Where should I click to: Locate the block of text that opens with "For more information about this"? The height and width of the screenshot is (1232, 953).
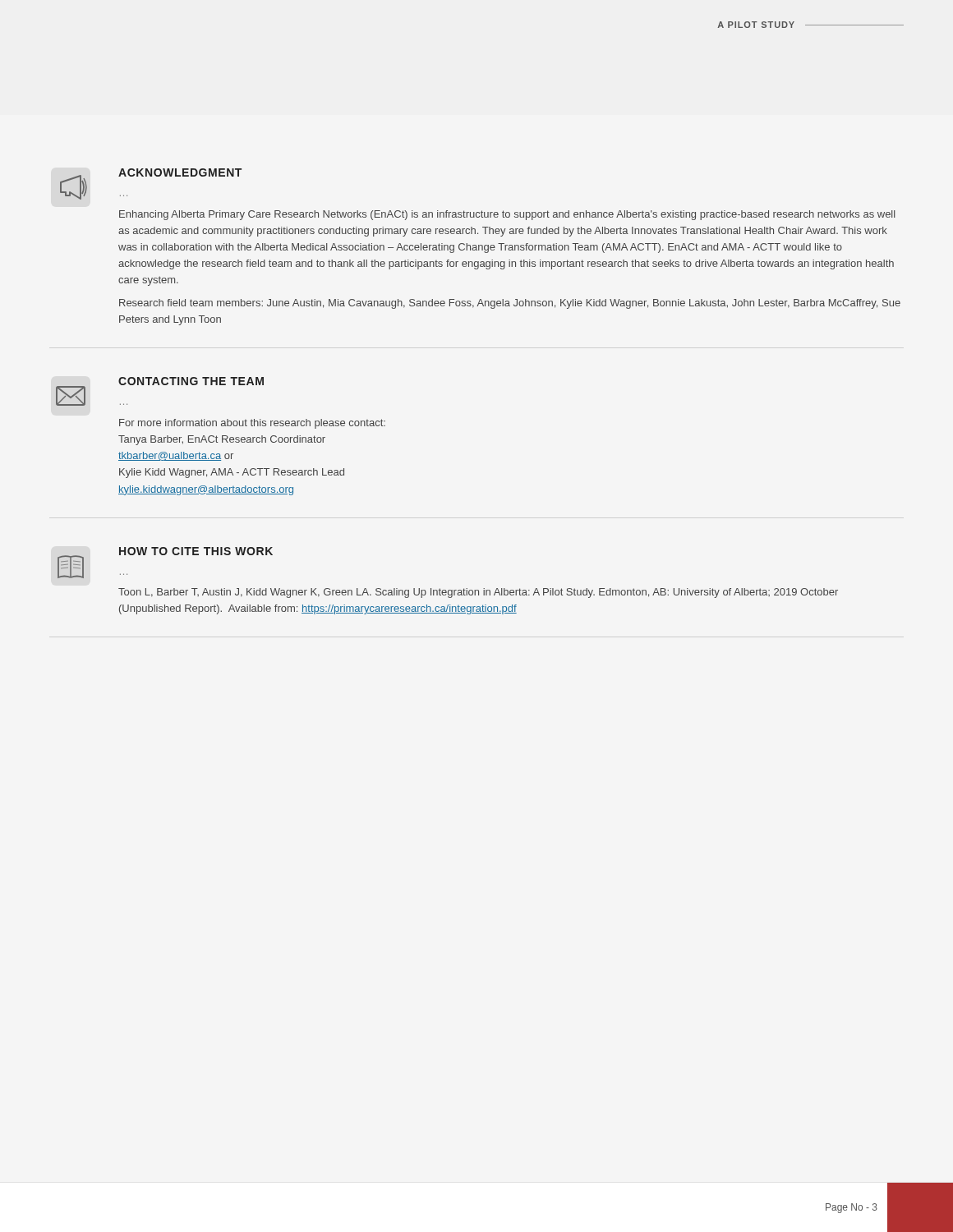[252, 424]
